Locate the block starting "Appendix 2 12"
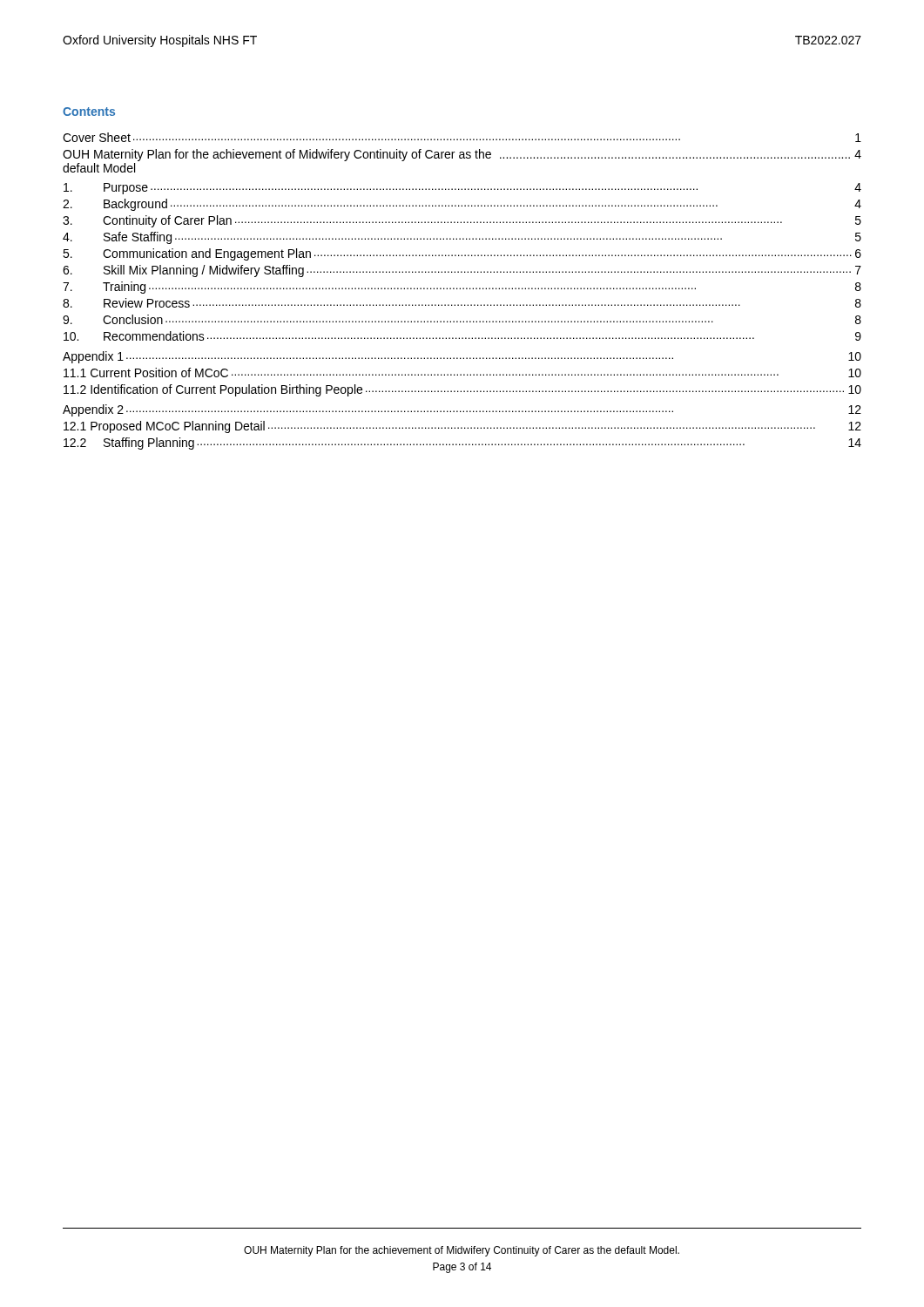This screenshot has height=1307, width=924. (x=462, y=410)
